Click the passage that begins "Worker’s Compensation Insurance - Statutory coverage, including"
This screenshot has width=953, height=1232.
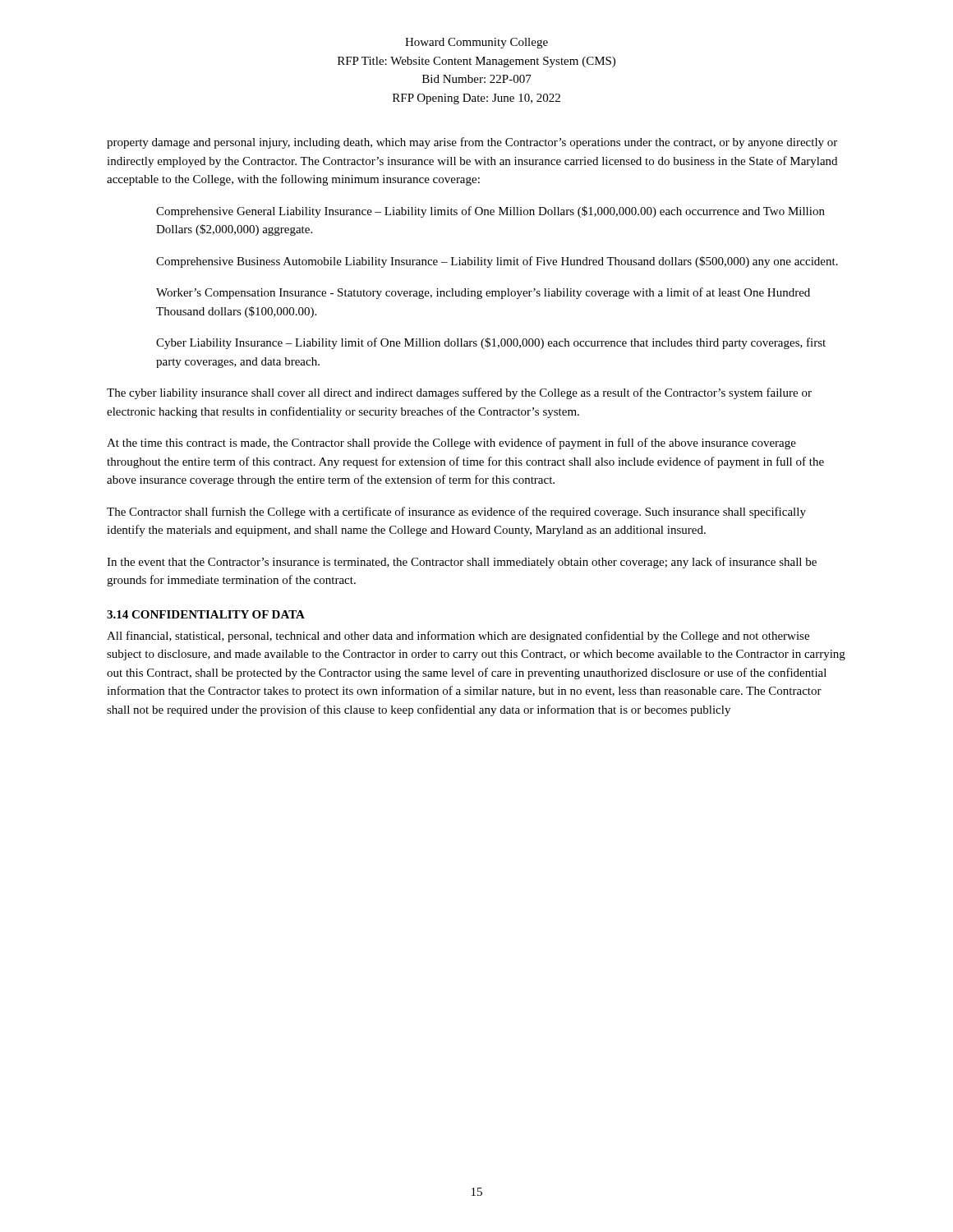point(483,302)
